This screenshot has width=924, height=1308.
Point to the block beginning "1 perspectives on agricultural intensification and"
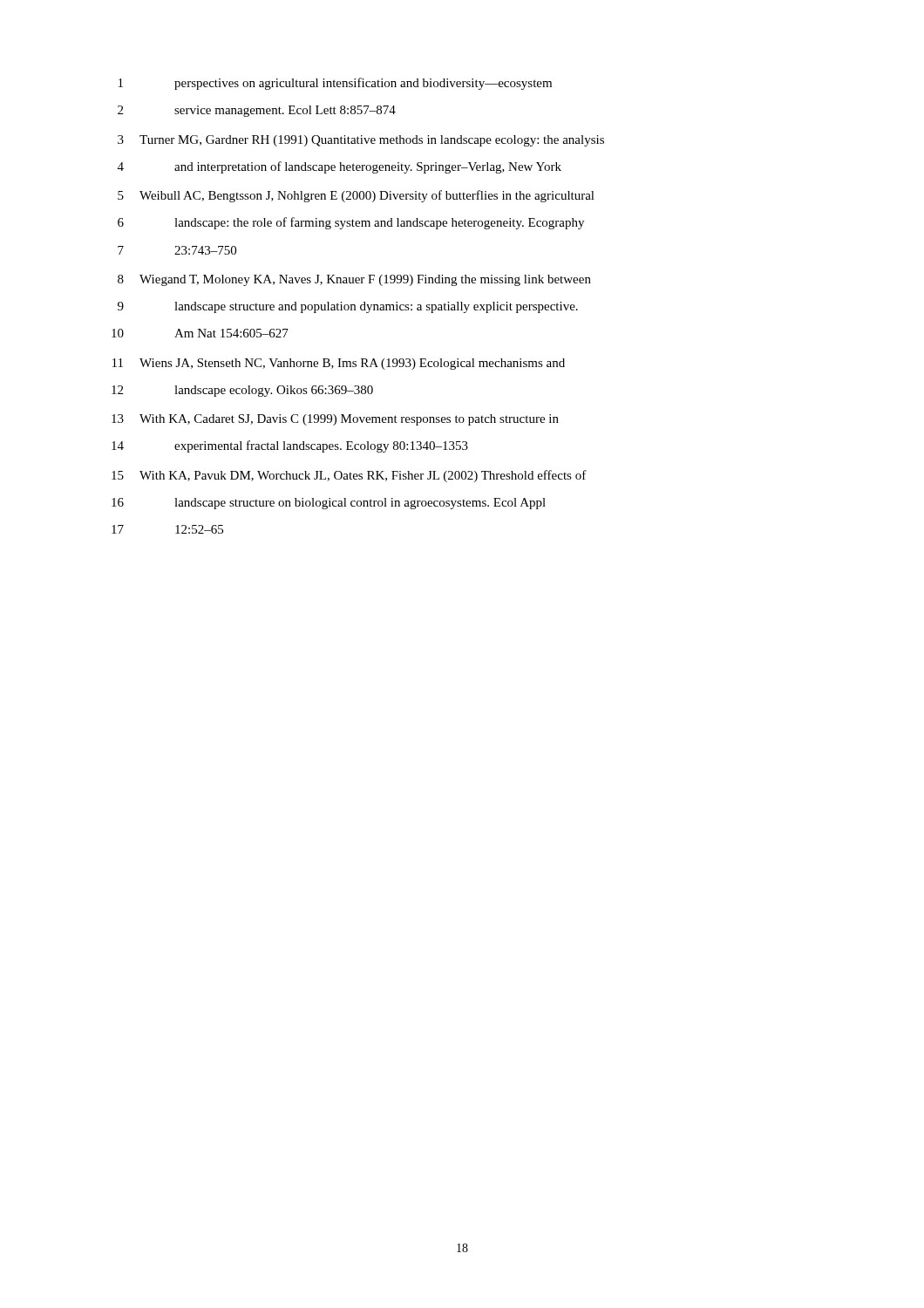(462, 83)
